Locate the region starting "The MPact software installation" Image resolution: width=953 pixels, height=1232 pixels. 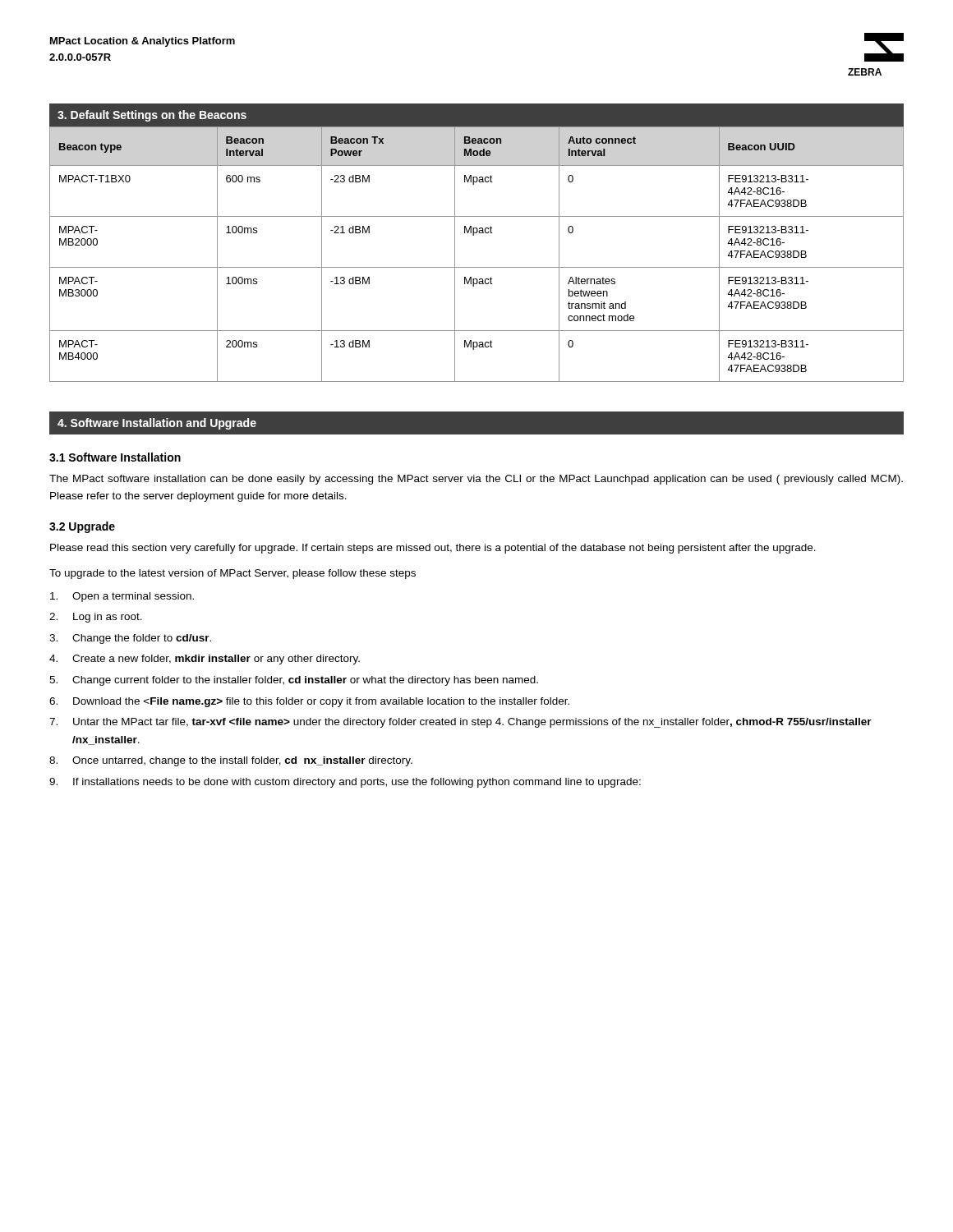click(x=476, y=487)
